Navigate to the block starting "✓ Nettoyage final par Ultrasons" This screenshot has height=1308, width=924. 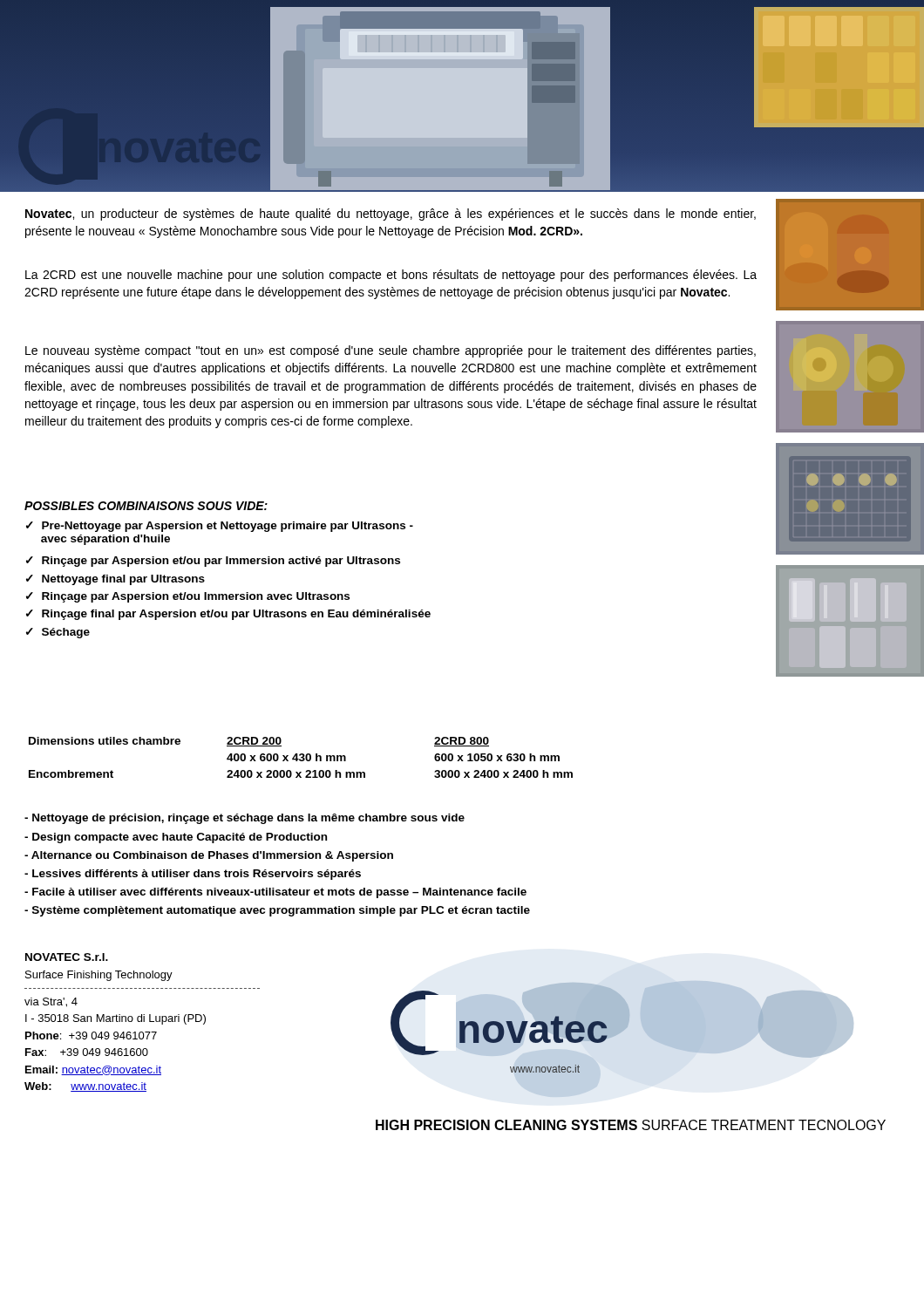[115, 579]
